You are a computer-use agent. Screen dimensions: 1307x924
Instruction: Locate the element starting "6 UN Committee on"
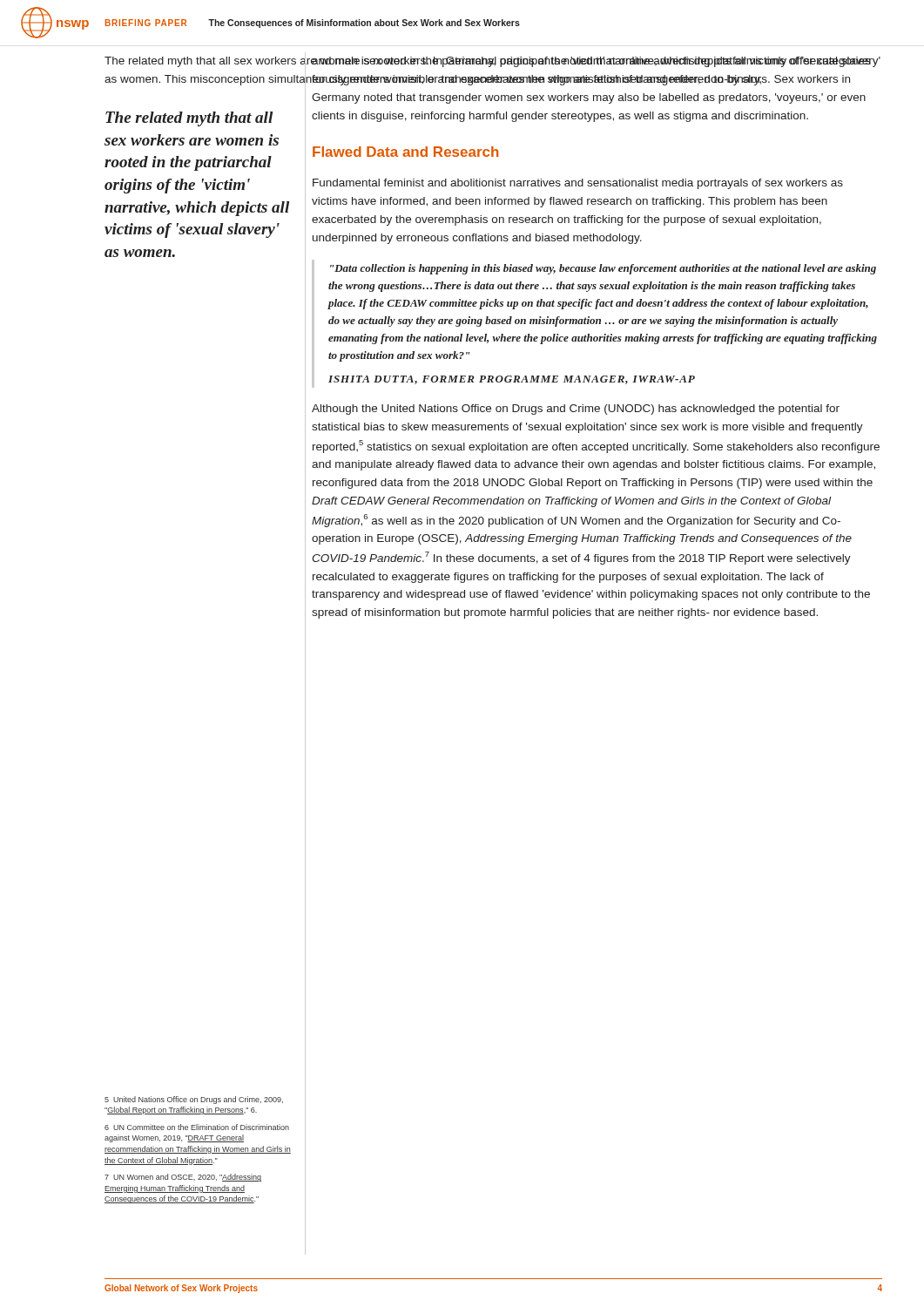tap(198, 1144)
